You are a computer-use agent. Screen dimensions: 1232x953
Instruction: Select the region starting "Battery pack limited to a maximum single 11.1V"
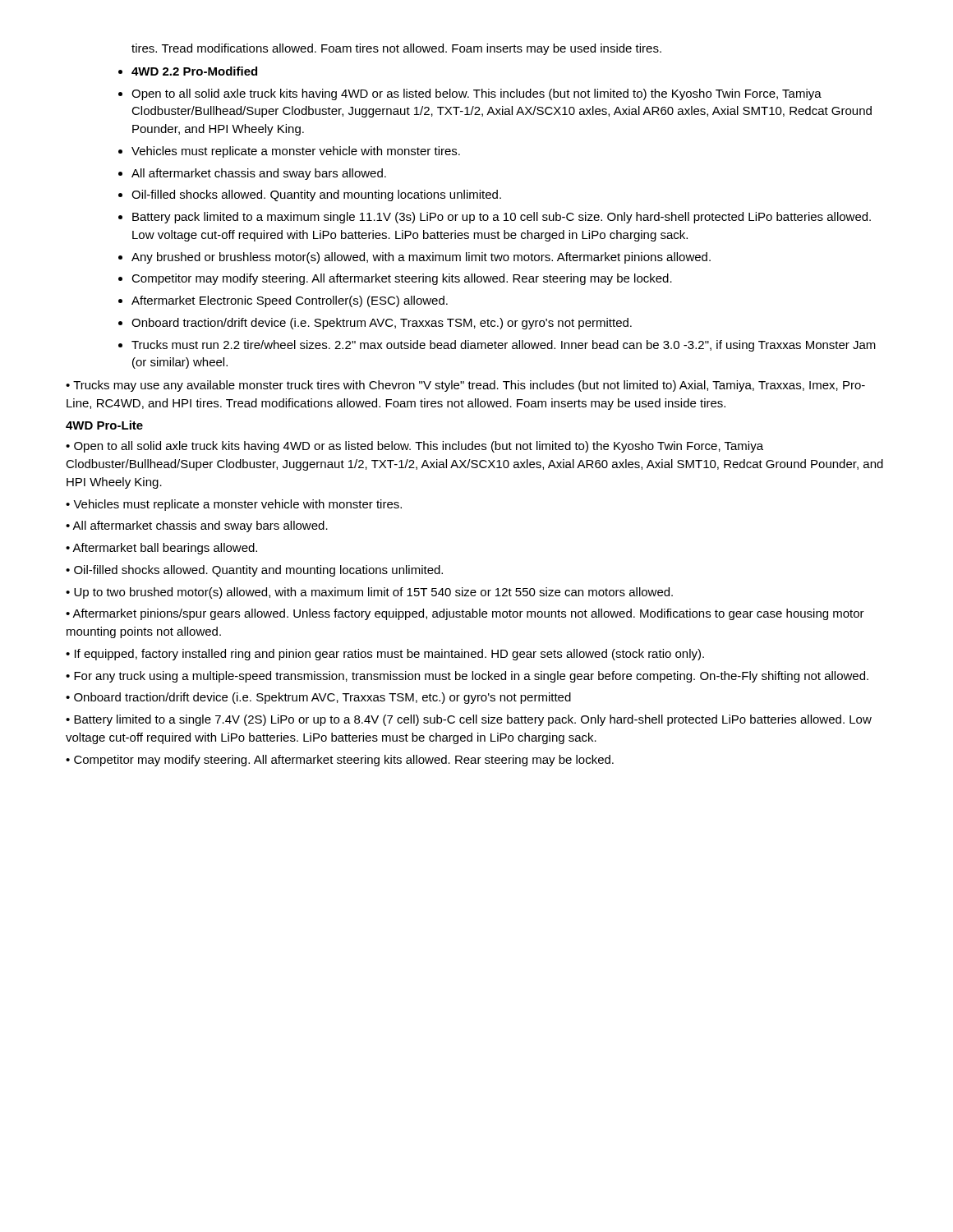pos(502,225)
